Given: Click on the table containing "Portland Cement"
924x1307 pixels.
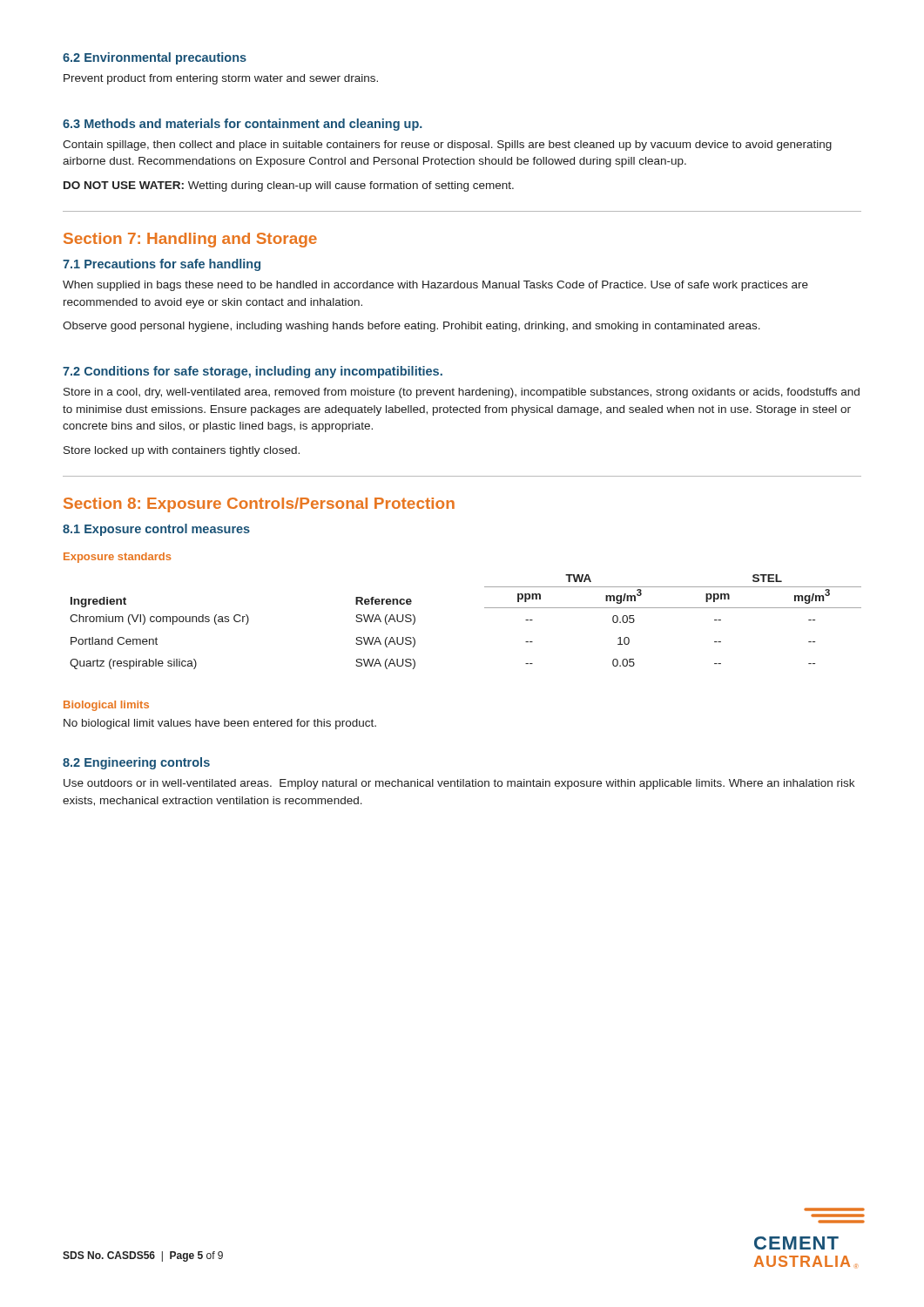Looking at the screenshot, I should coord(462,622).
